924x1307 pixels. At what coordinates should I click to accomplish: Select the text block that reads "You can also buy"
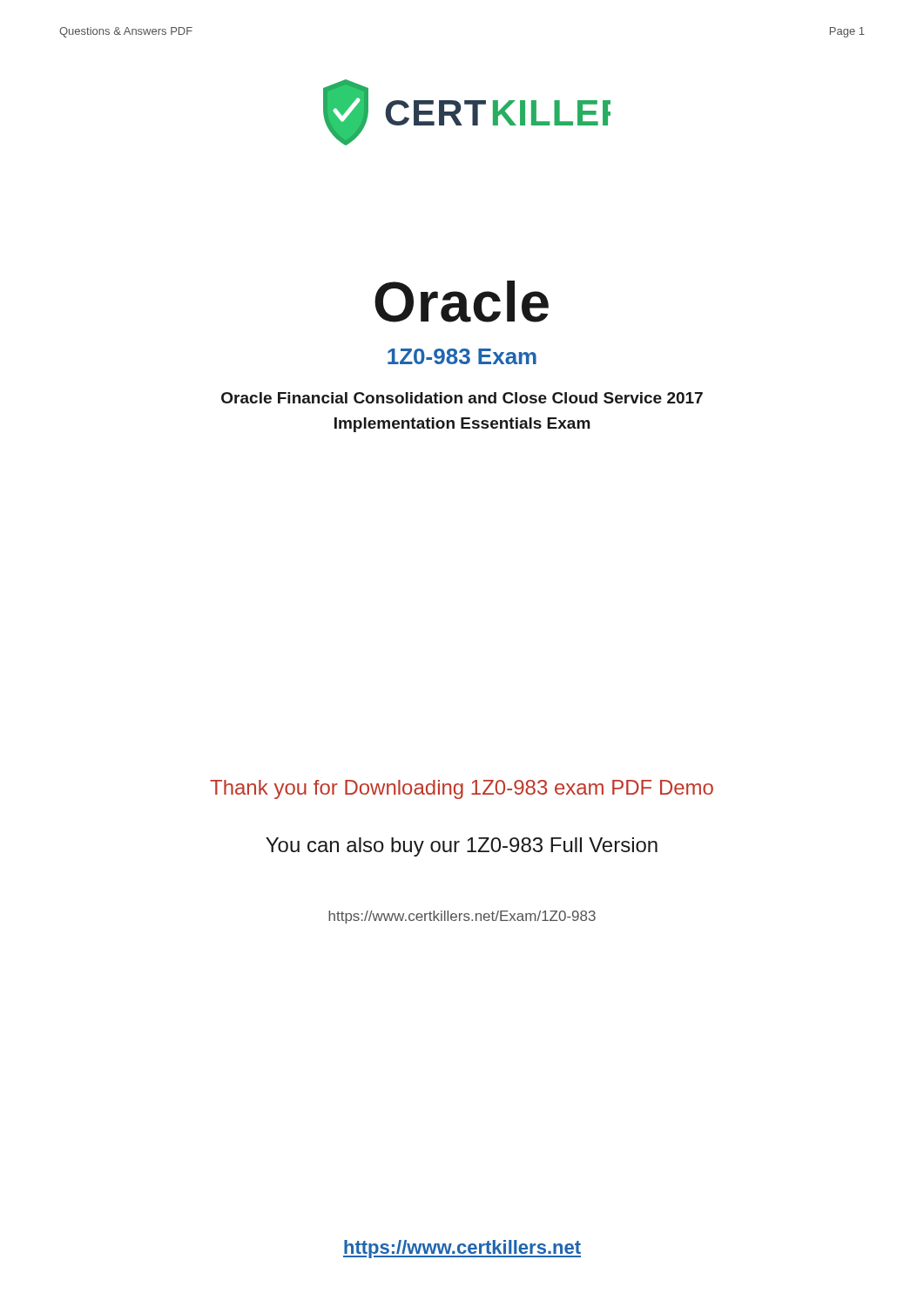462,845
